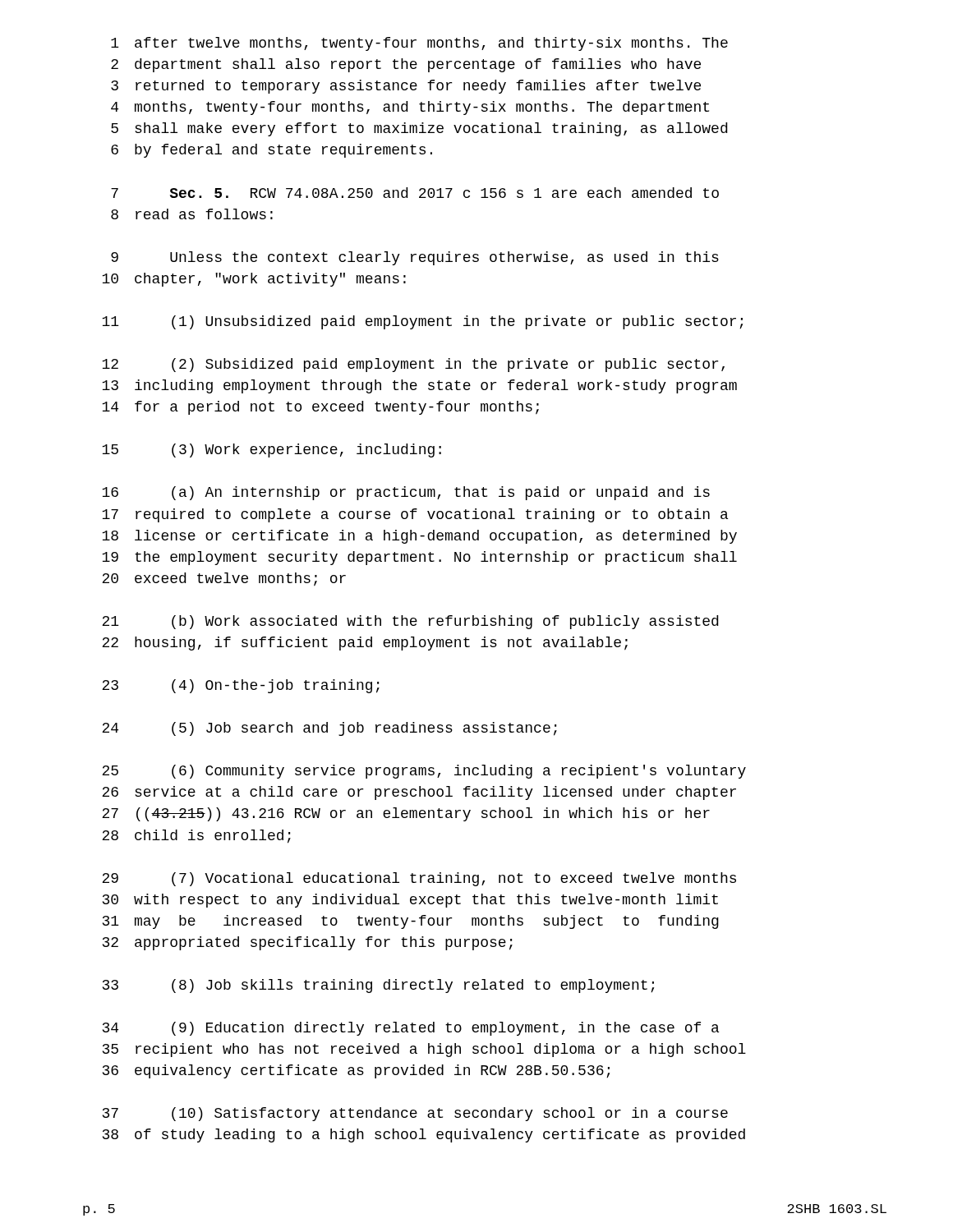Viewport: 953px width, 1232px height.
Task: Find the block on this page that starts "26 service at a child care"
Action: [x=485, y=793]
